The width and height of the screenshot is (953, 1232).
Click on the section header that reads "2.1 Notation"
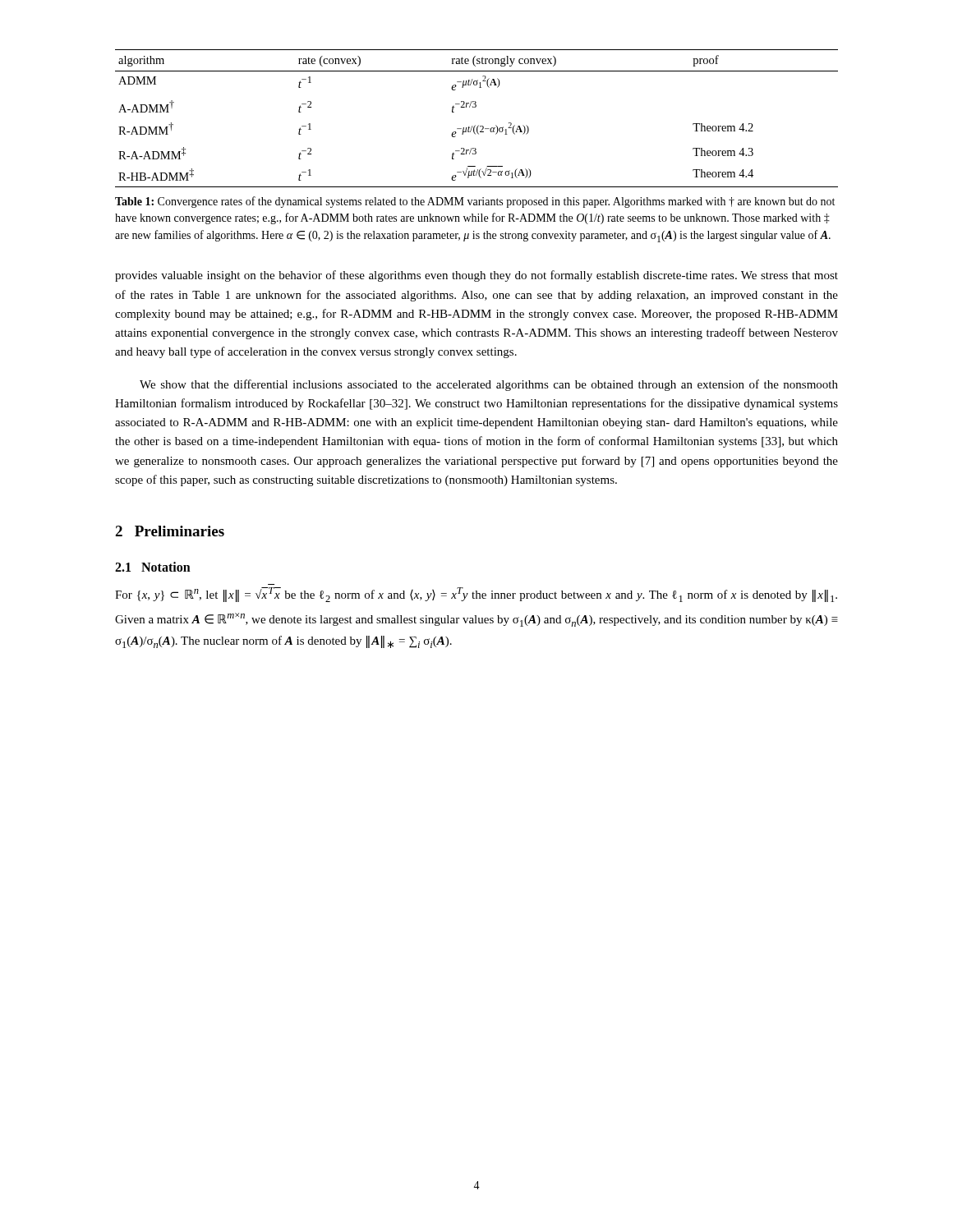pyautogui.click(x=153, y=567)
